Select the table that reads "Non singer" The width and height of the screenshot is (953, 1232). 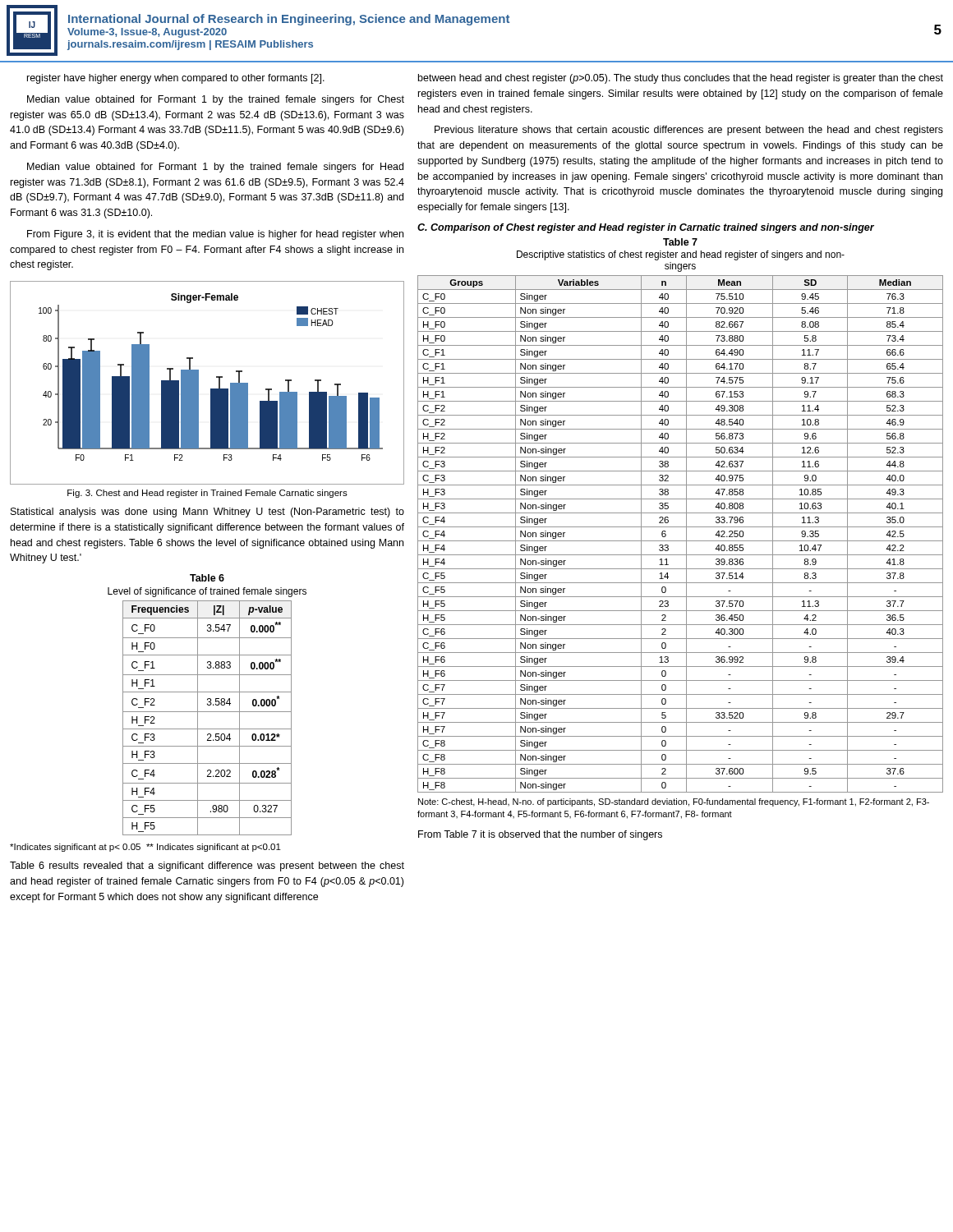680,534
